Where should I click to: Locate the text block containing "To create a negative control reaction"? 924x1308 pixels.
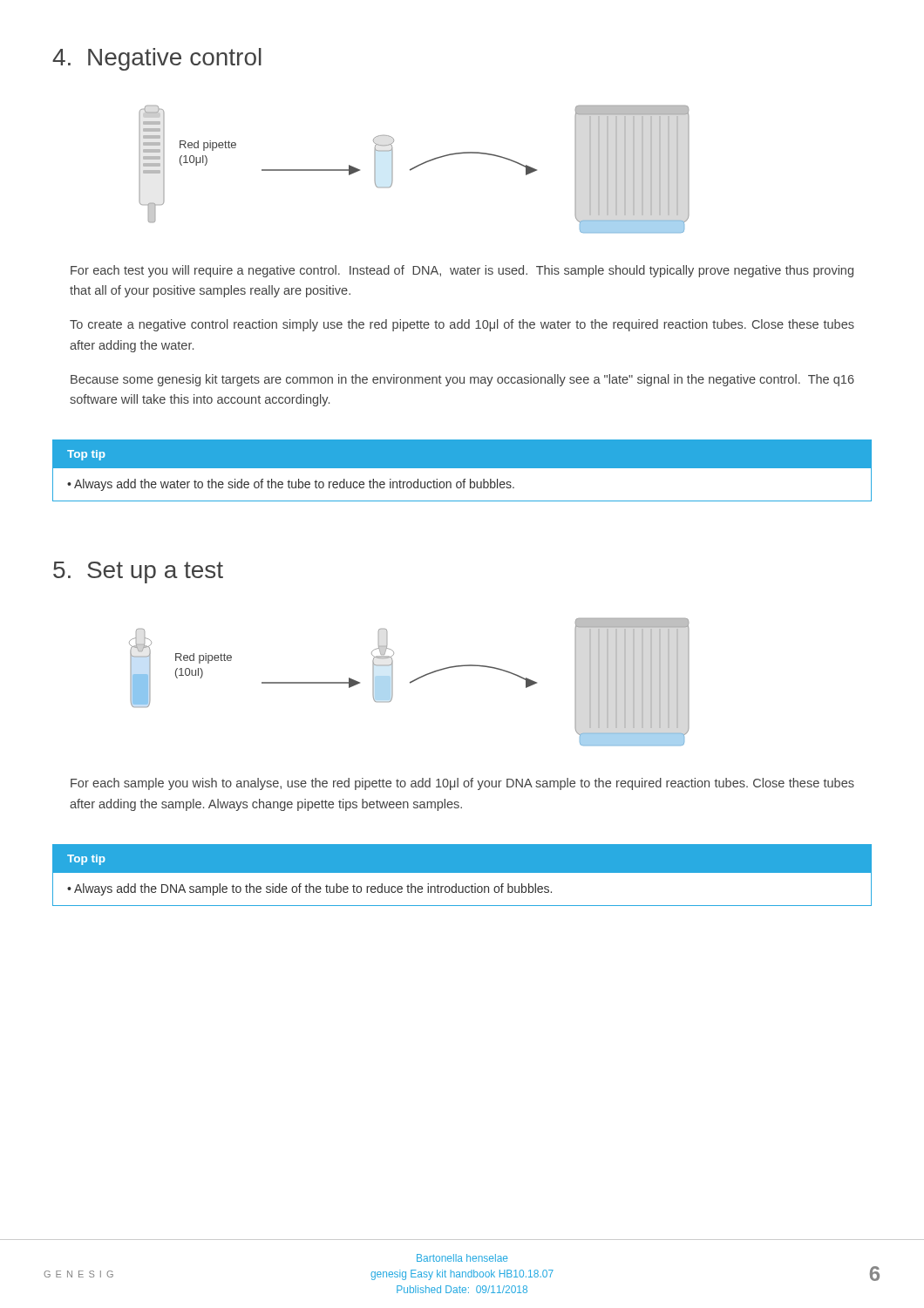point(462,335)
